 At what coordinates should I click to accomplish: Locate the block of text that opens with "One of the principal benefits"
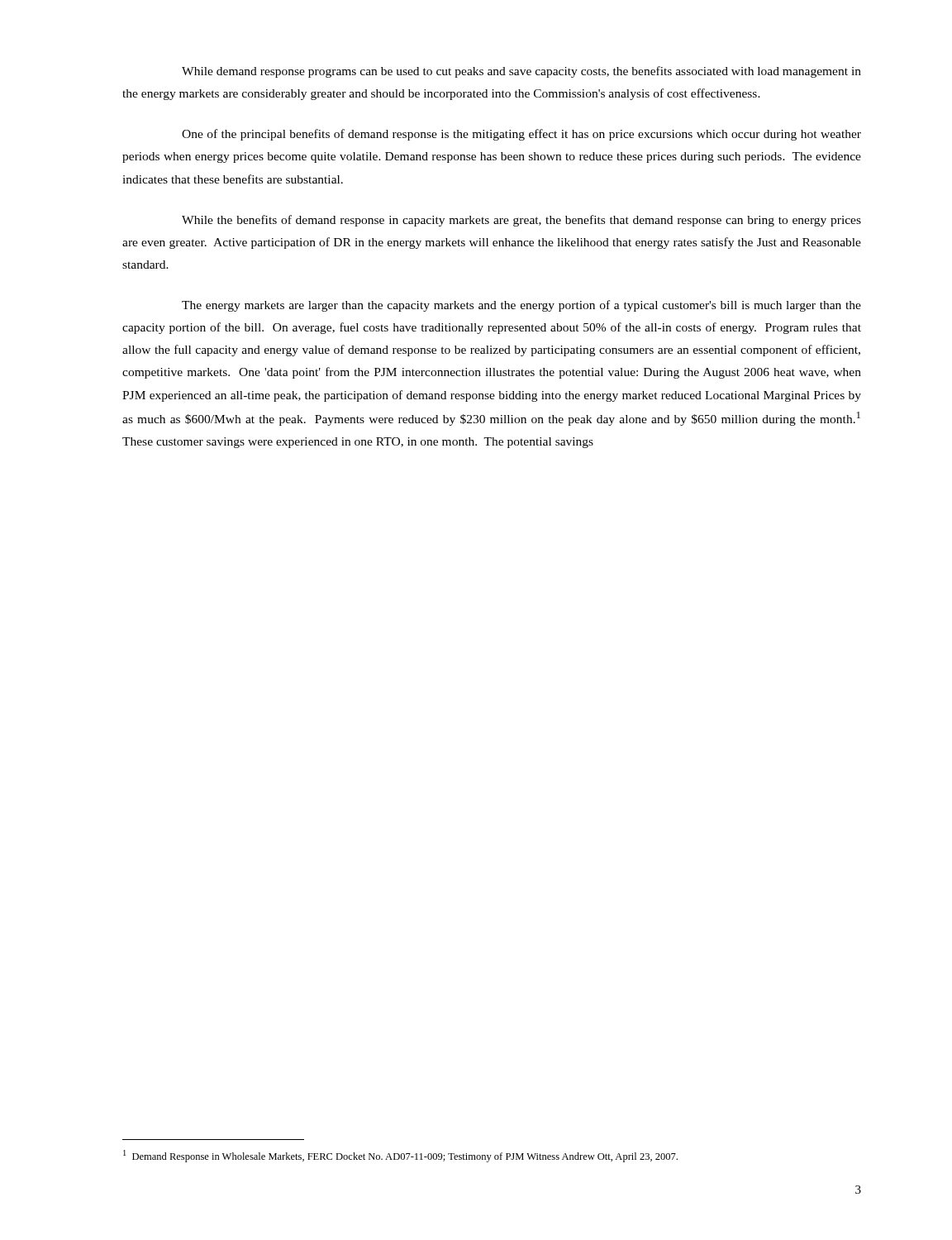(x=492, y=156)
